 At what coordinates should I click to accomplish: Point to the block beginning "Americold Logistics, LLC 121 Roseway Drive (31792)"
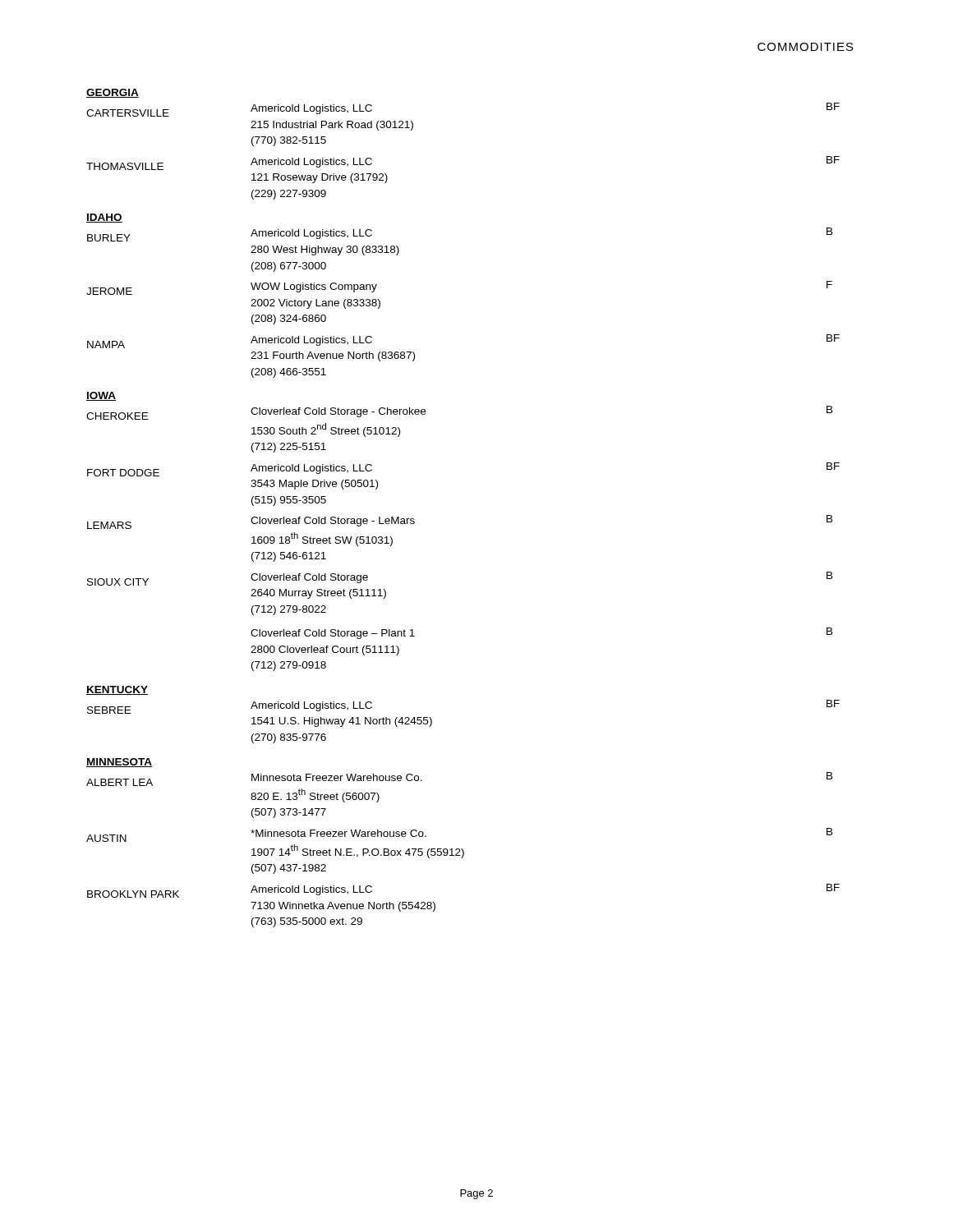[x=319, y=177]
